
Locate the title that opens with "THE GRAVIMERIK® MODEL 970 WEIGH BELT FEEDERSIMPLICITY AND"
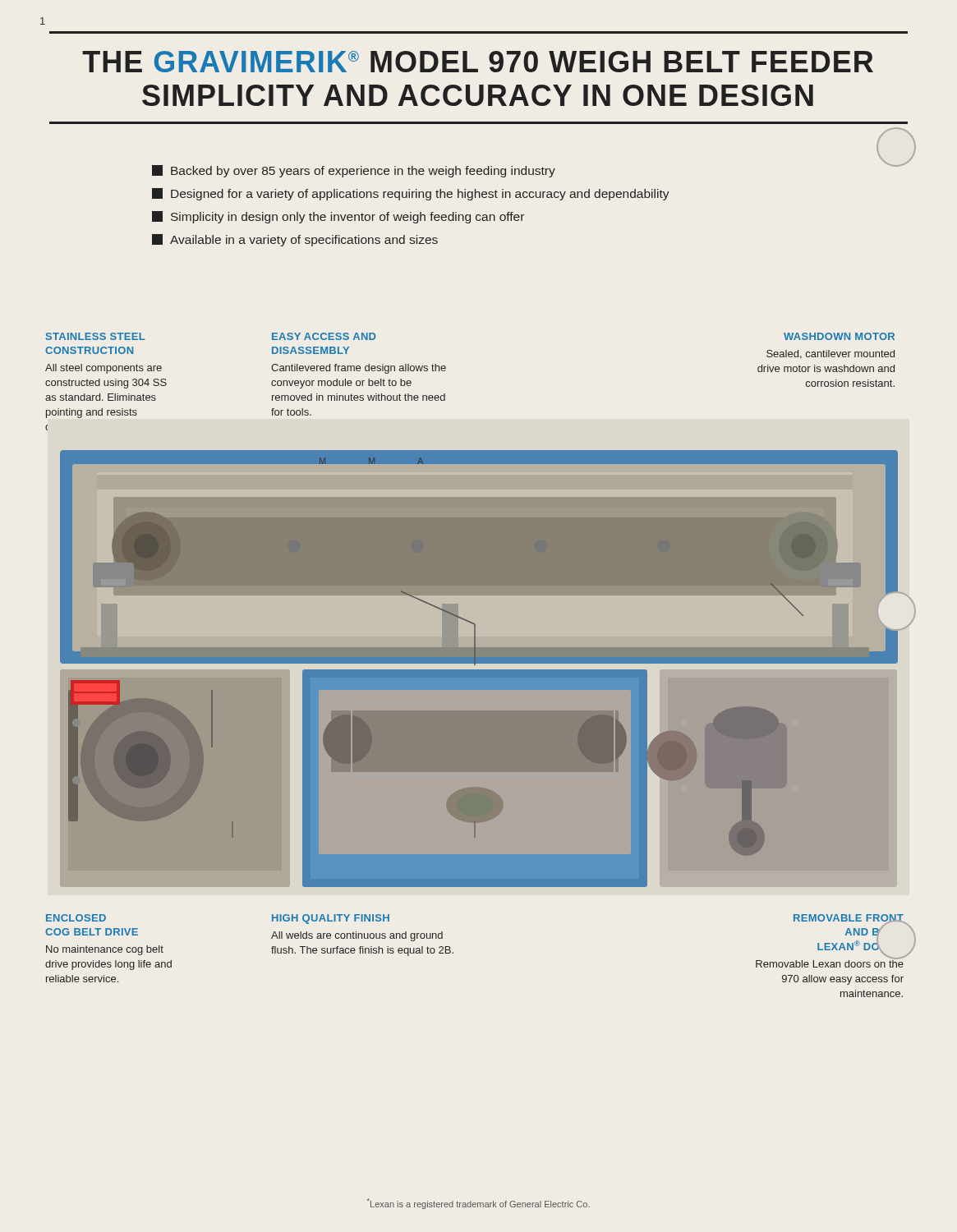(x=478, y=79)
